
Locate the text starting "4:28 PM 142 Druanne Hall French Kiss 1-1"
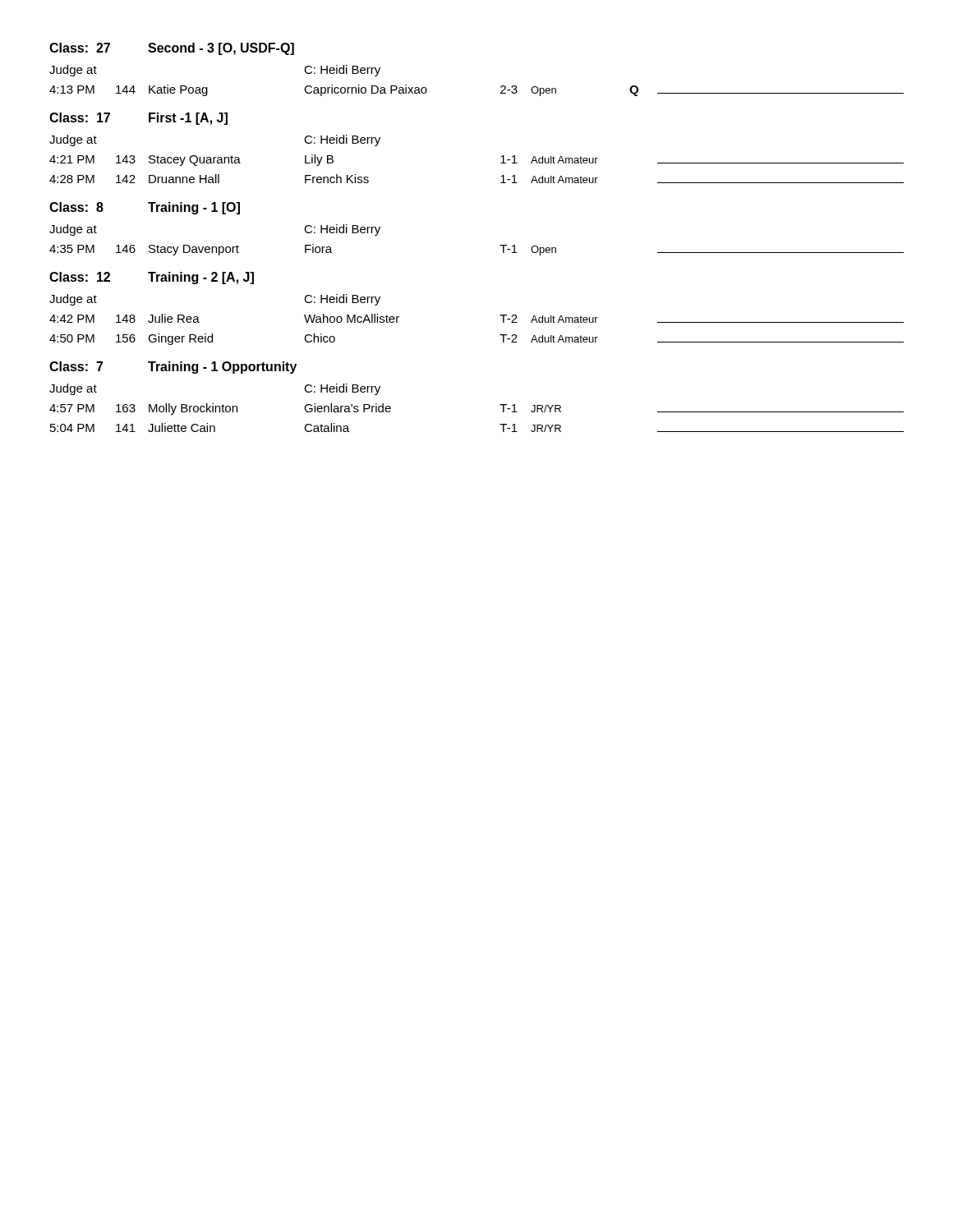click(69, 179)
